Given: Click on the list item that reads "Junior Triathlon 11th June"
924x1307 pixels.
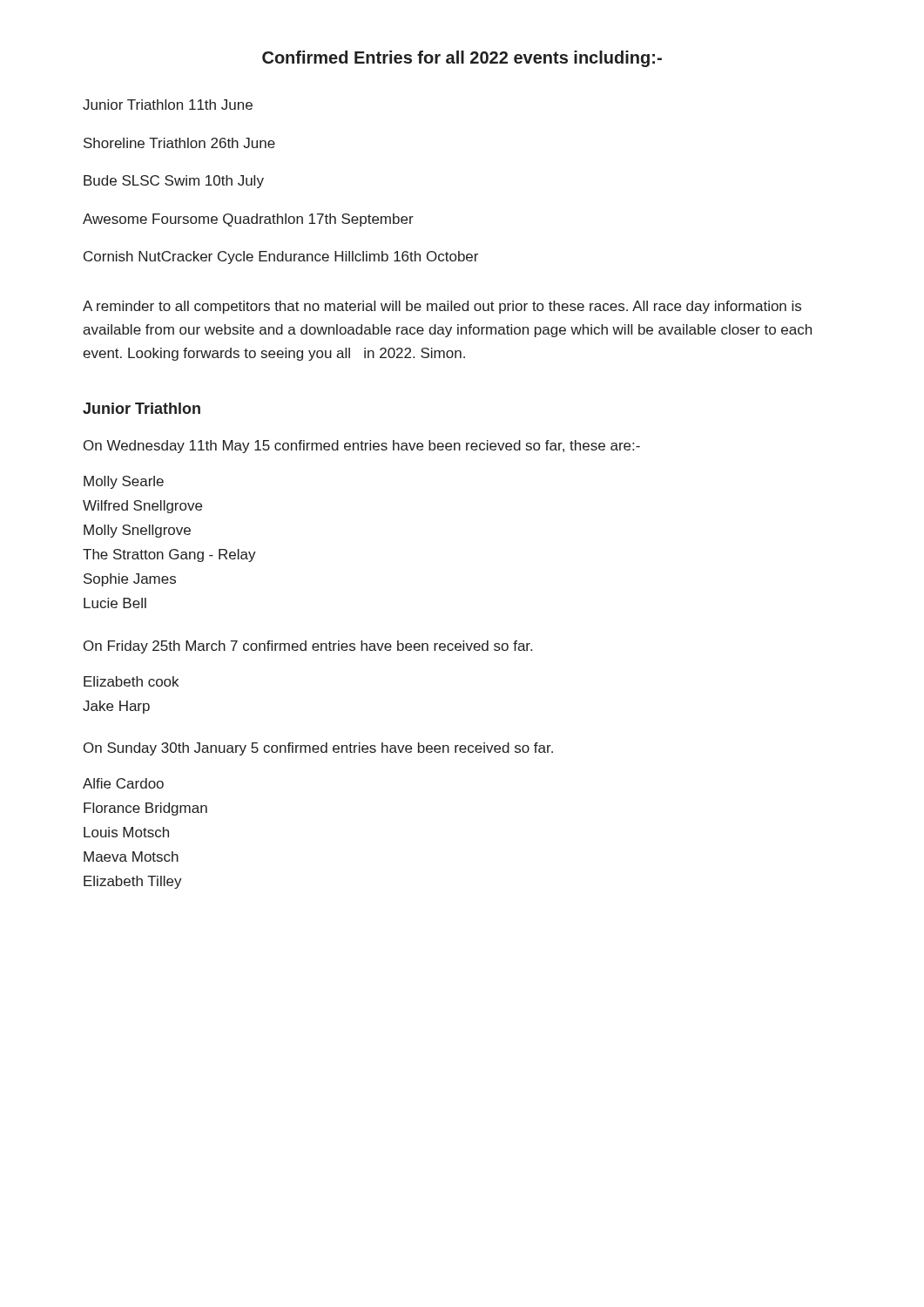Looking at the screenshot, I should pos(168,105).
